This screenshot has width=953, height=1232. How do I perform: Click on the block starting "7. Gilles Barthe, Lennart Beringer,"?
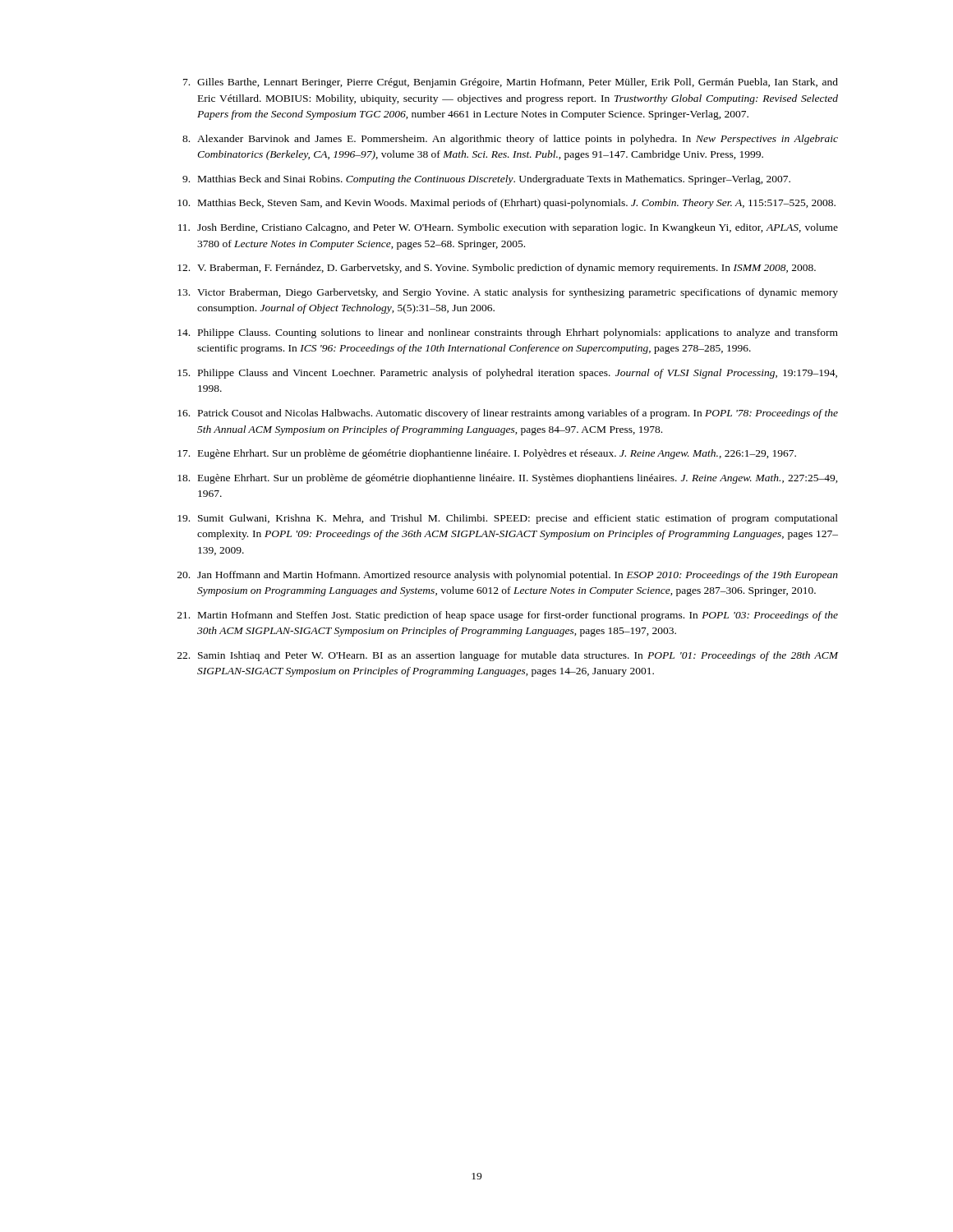[501, 98]
